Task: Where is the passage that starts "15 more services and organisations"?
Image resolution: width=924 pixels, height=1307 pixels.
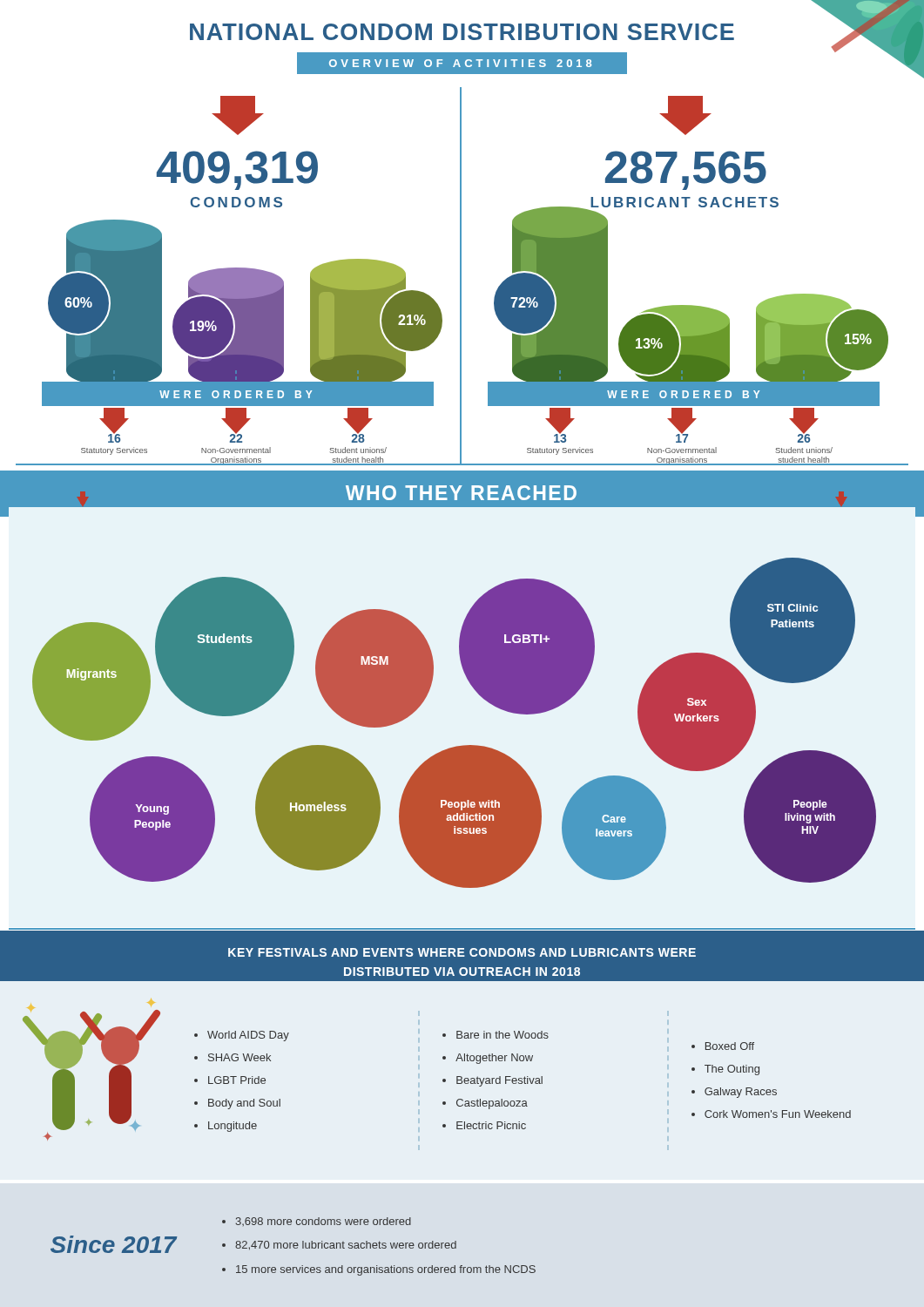Action: point(386,1269)
